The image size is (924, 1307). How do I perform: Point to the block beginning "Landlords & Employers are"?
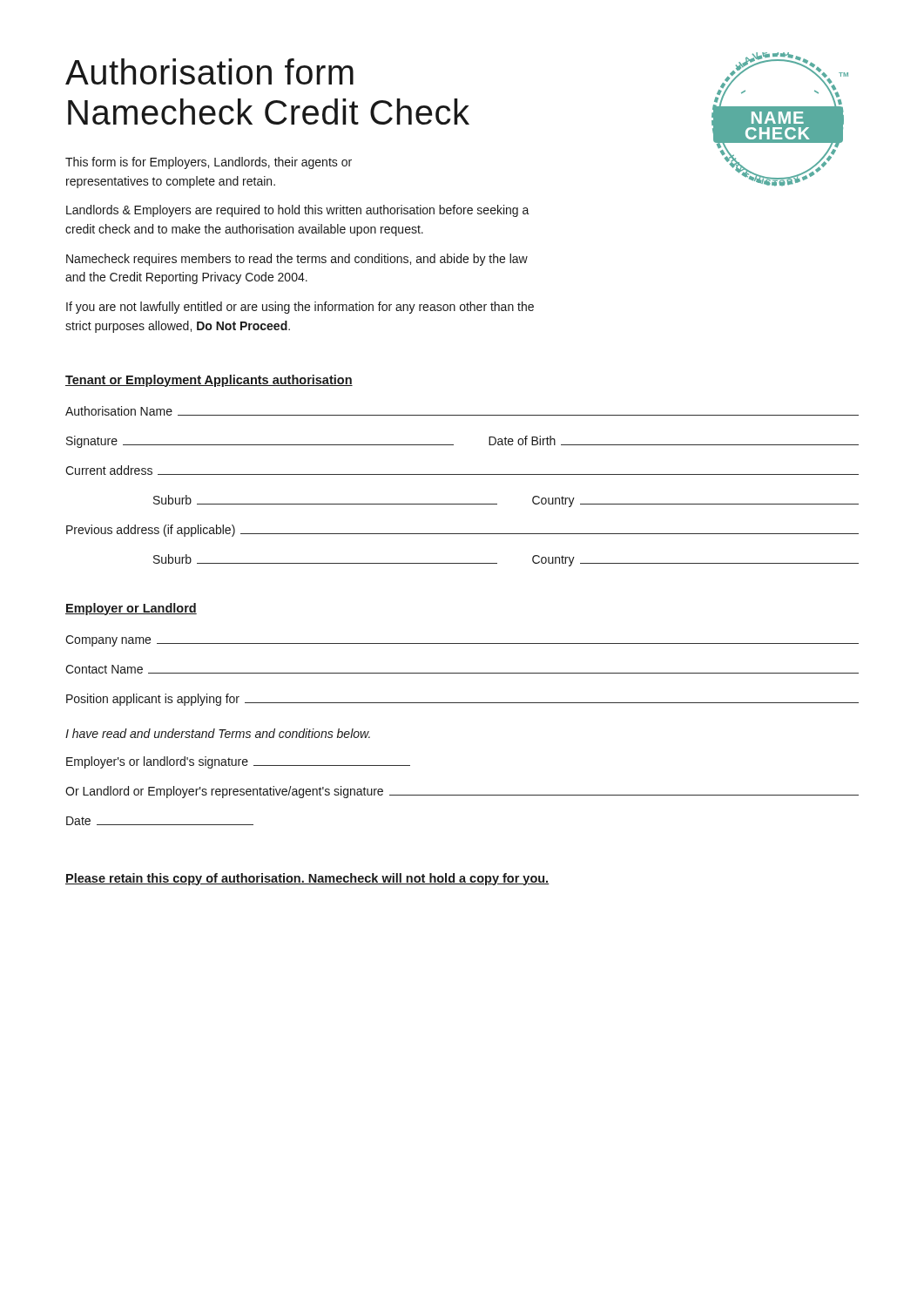(x=297, y=220)
